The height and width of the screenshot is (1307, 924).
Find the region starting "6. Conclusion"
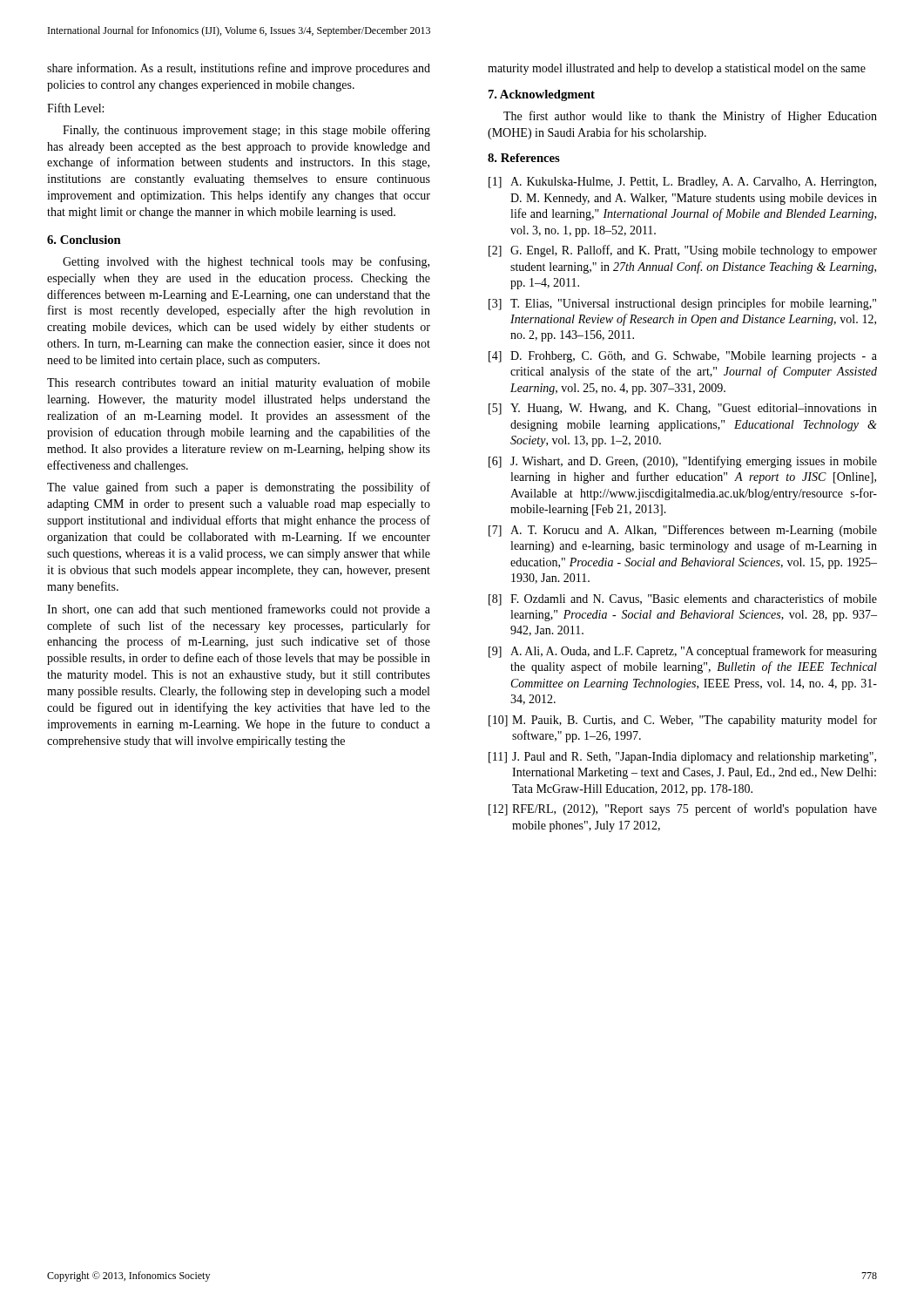[84, 240]
